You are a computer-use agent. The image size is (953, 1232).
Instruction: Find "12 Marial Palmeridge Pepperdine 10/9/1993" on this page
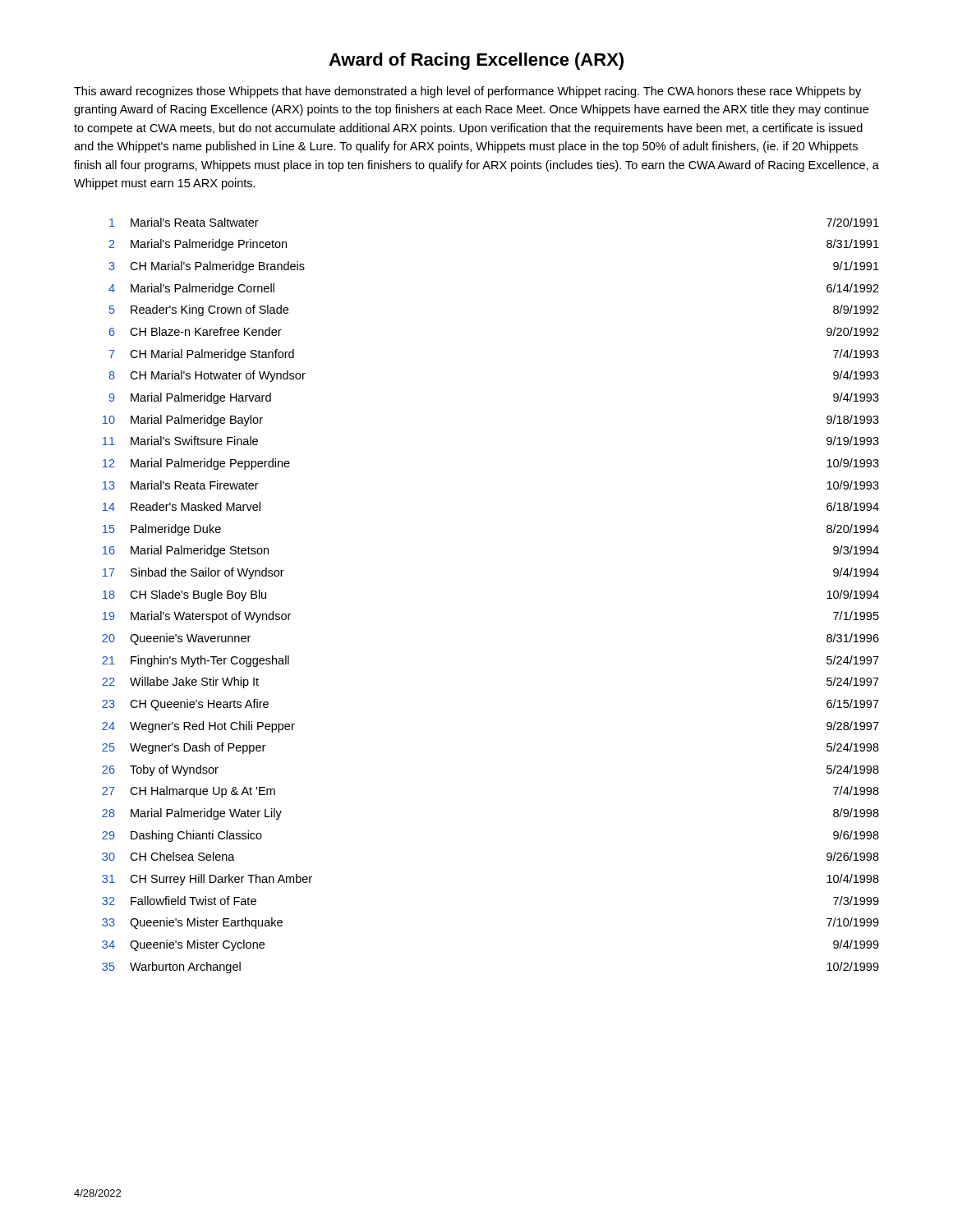(207, 464)
